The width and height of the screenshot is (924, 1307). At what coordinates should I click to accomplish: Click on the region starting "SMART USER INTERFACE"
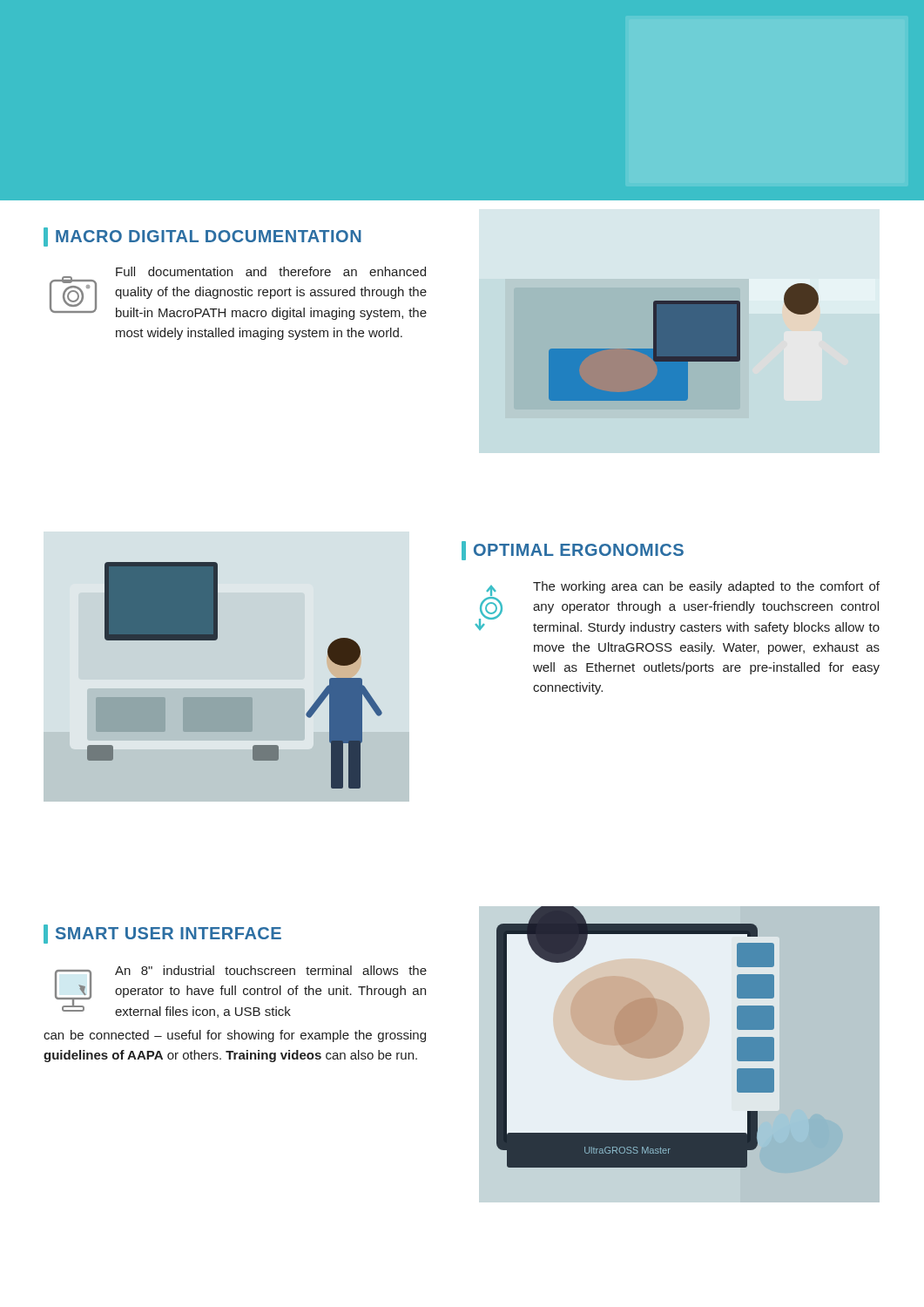(163, 934)
